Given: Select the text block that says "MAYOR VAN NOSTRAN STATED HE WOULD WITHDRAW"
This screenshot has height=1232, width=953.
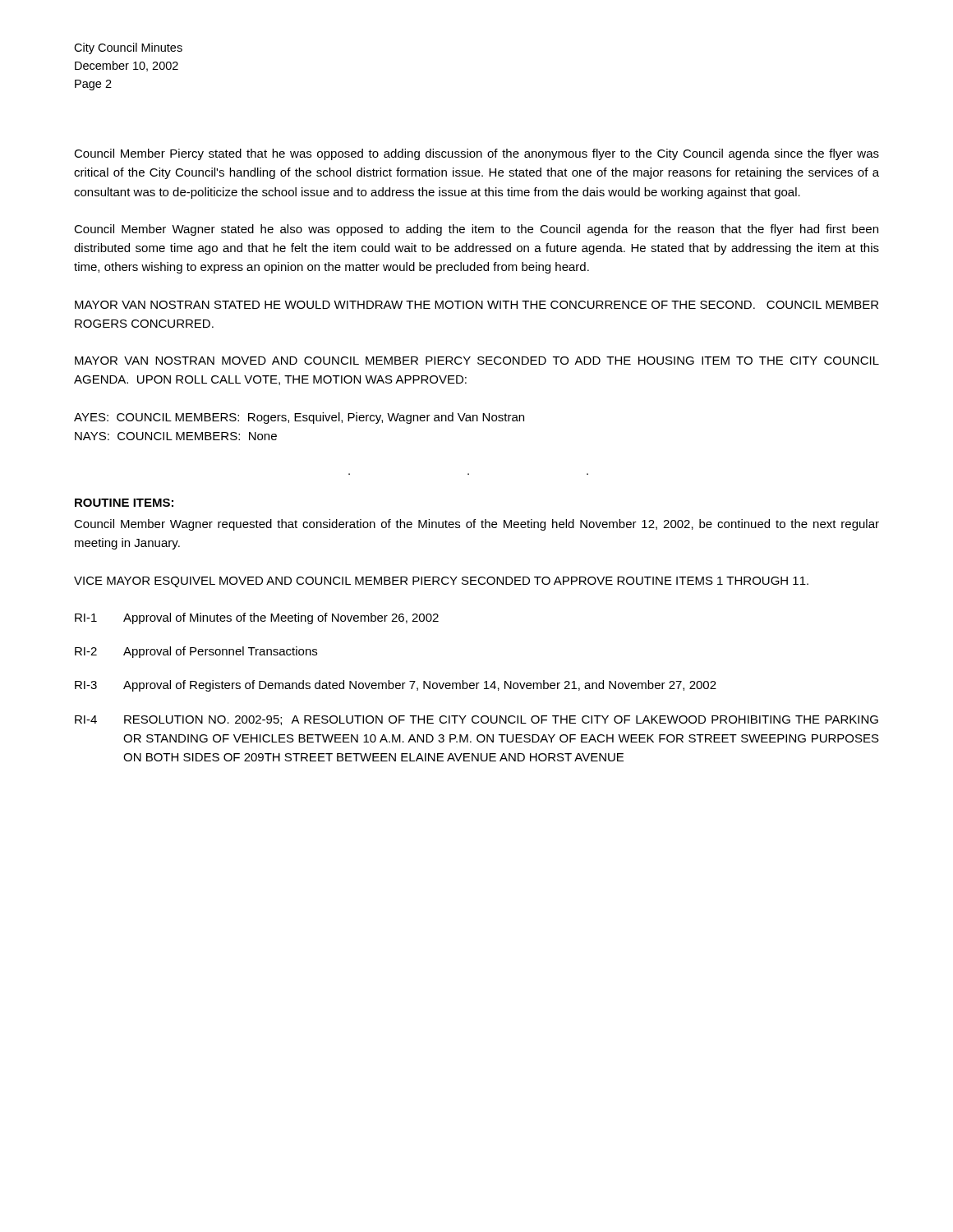Looking at the screenshot, I should (x=476, y=313).
